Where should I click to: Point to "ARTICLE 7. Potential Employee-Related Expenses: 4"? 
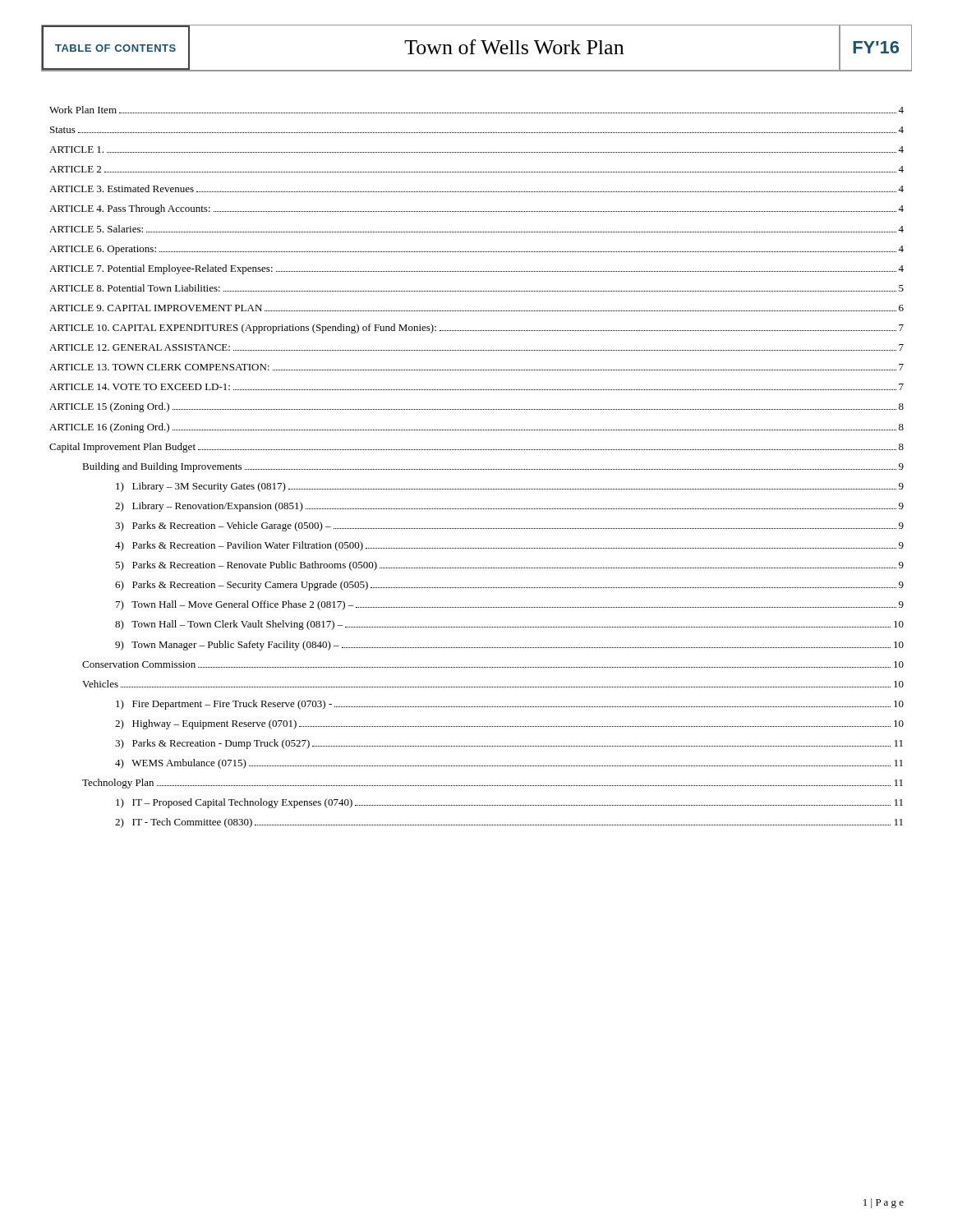click(476, 268)
